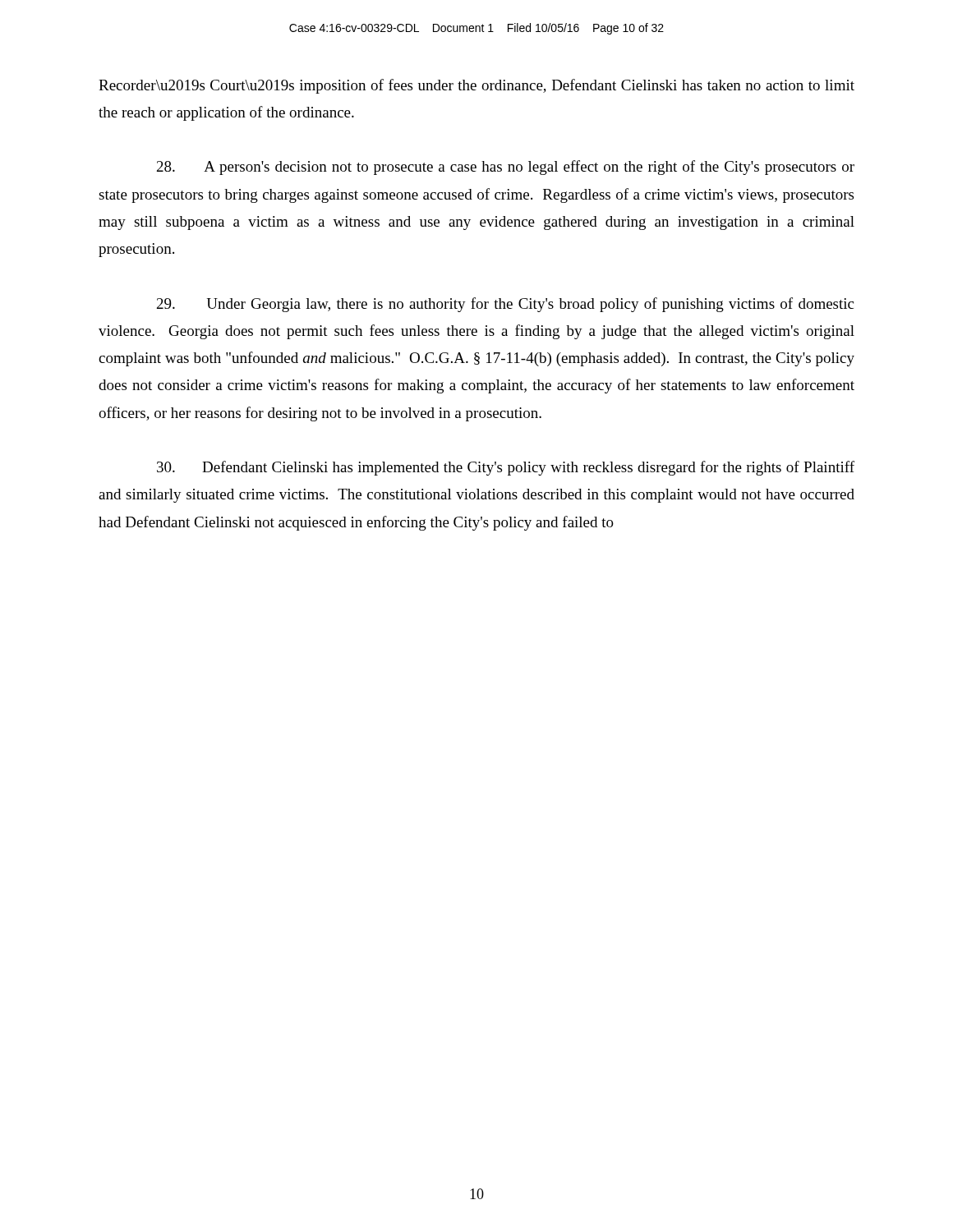Locate the text block starting "A person's decision"
The width and height of the screenshot is (953, 1232).
476,208
